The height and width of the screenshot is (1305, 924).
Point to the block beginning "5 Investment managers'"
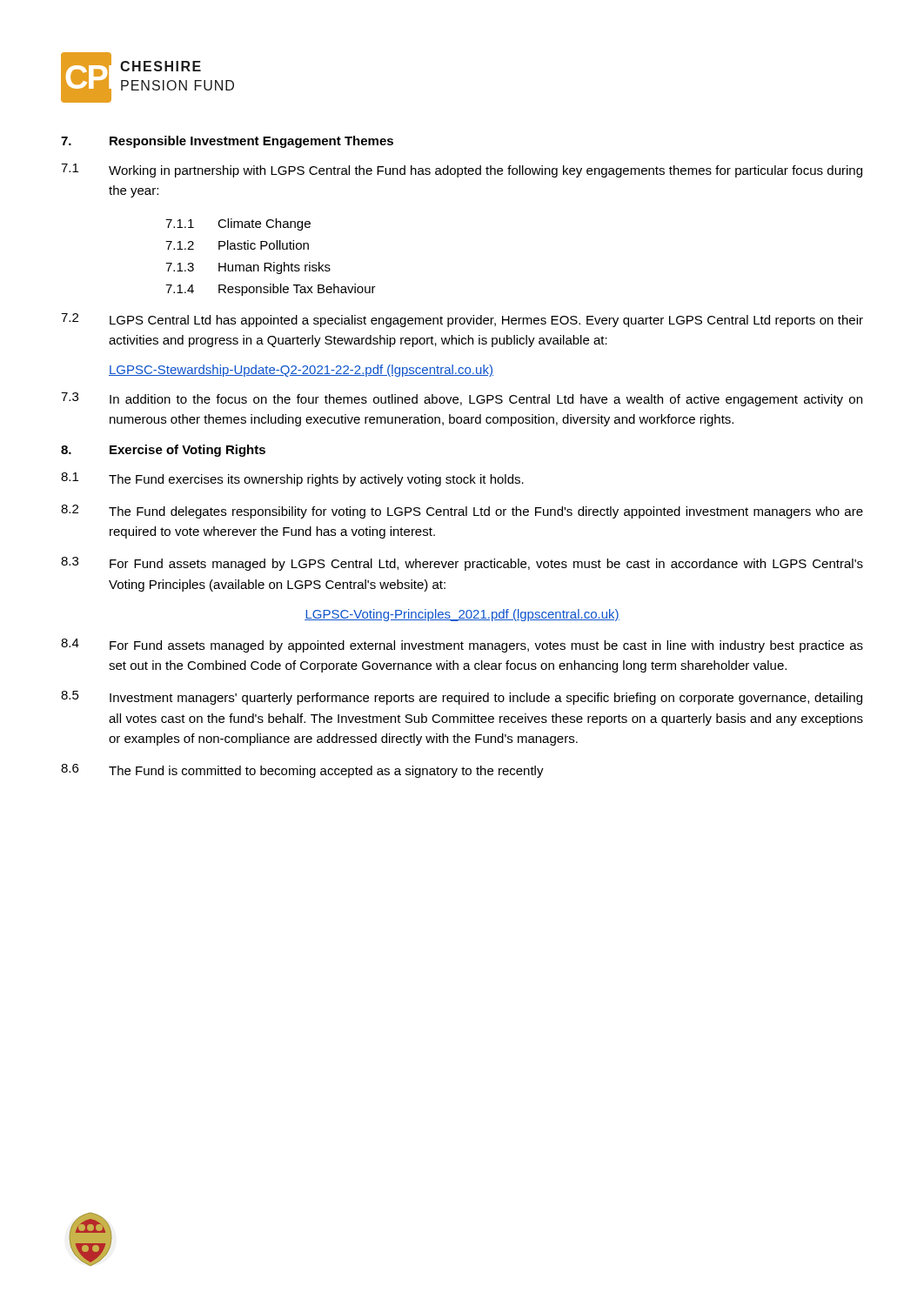click(462, 718)
